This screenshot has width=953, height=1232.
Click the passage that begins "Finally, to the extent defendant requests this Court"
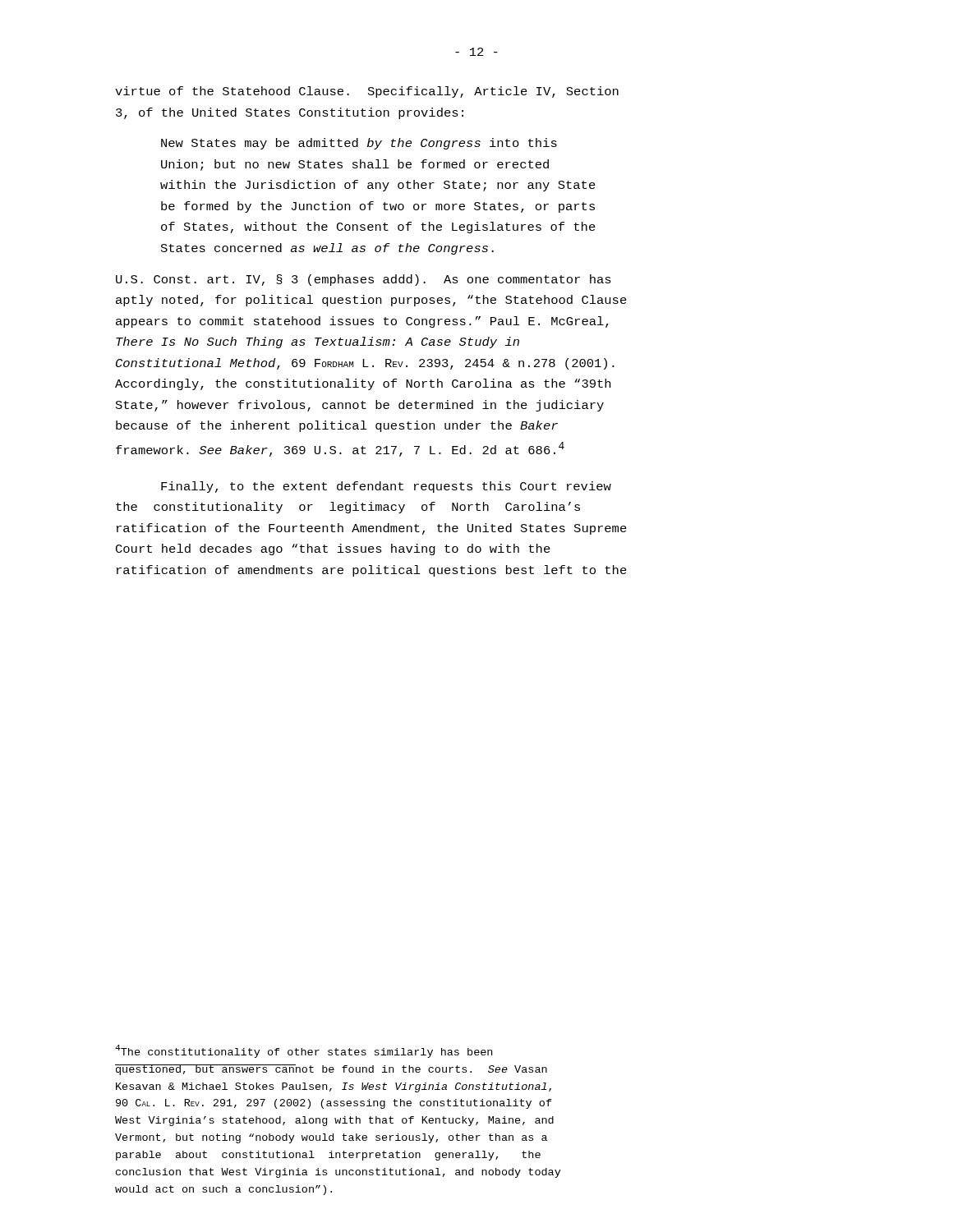pos(371,529)
